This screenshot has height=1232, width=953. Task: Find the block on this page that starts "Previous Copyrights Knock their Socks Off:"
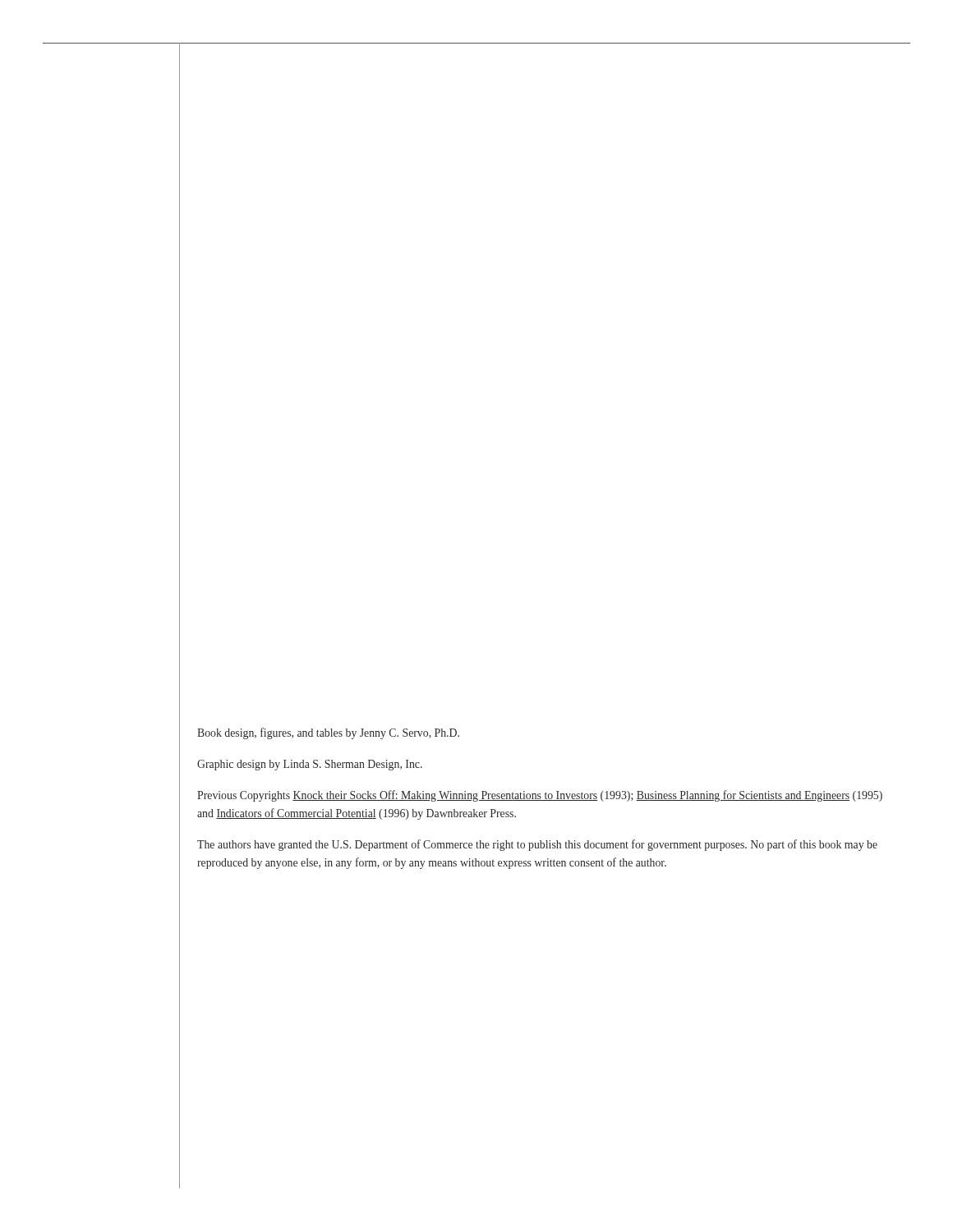(x=545, y=805)
